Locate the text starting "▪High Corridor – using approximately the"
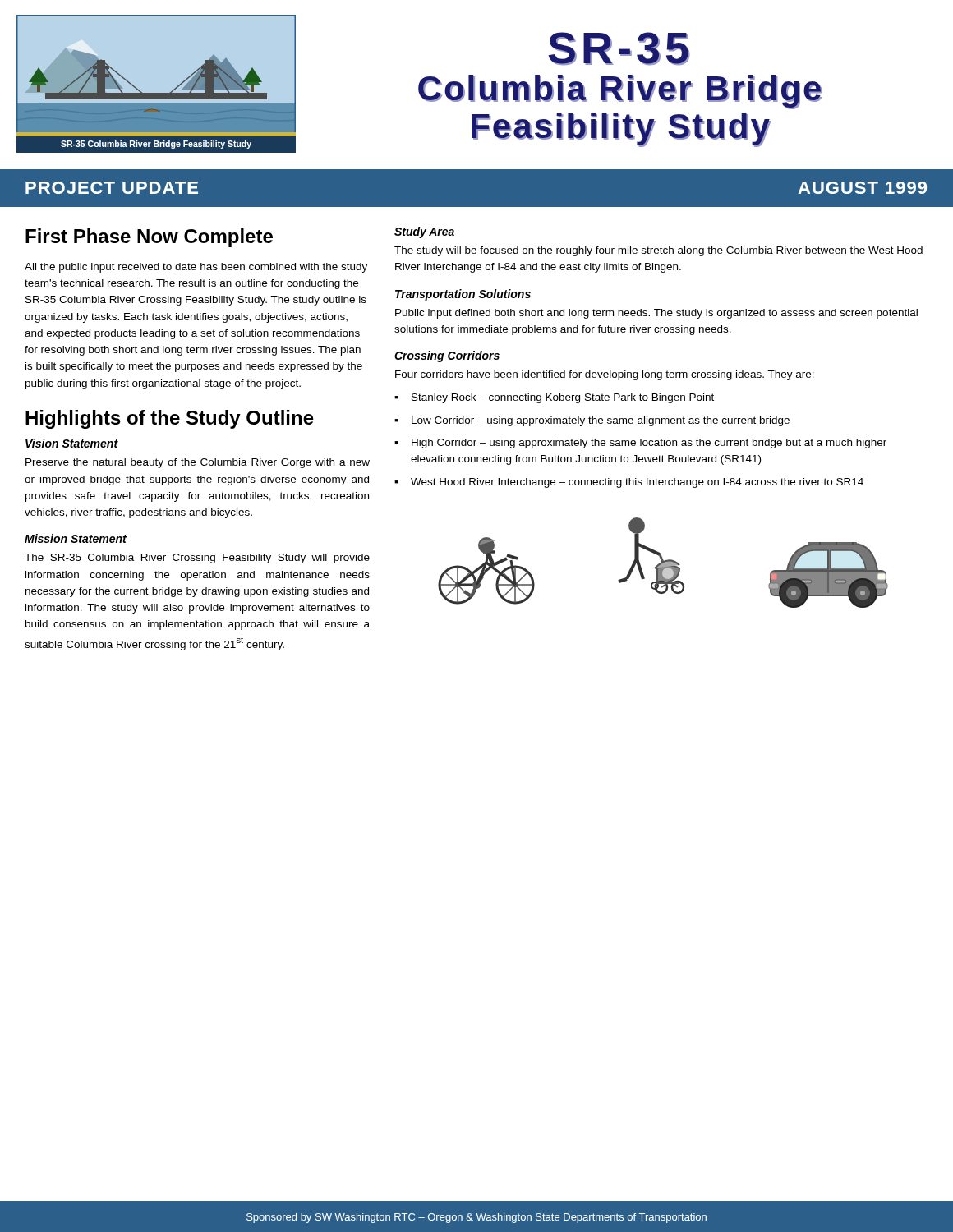 [x=661, y=451]
